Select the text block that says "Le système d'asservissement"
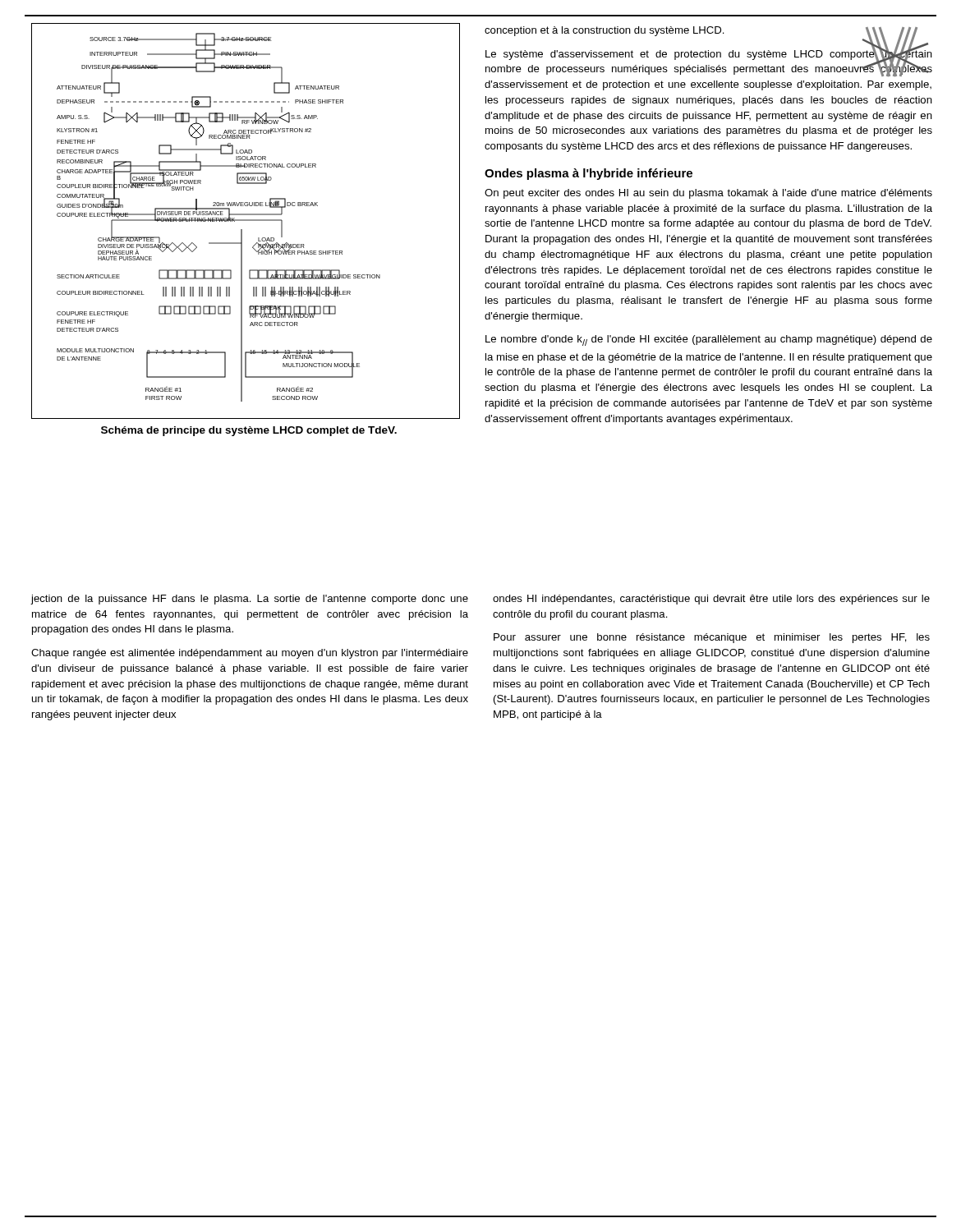This screenshot has height=1232, width=961. (708, 100)
